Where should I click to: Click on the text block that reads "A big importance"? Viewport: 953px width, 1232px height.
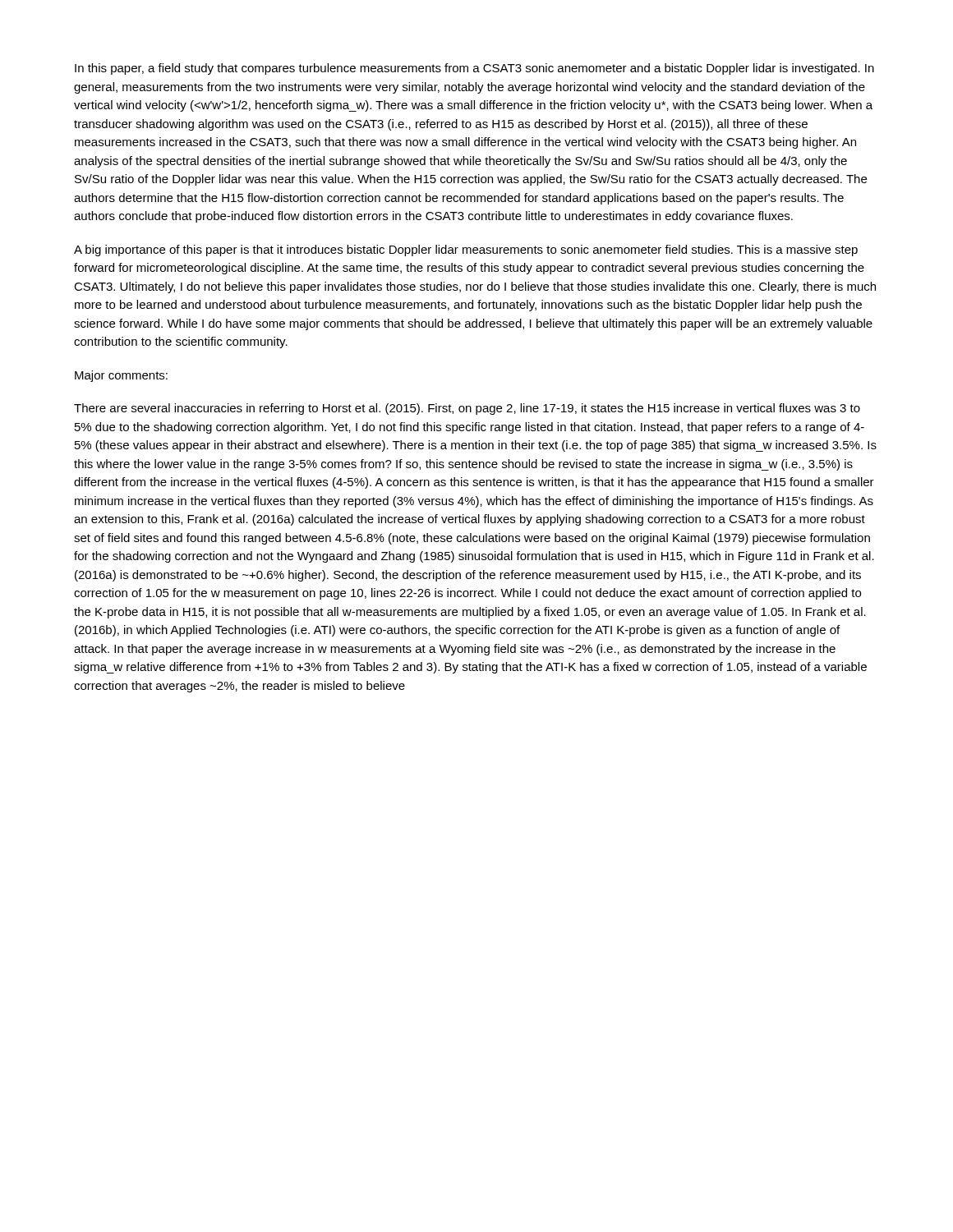[476, 296]
